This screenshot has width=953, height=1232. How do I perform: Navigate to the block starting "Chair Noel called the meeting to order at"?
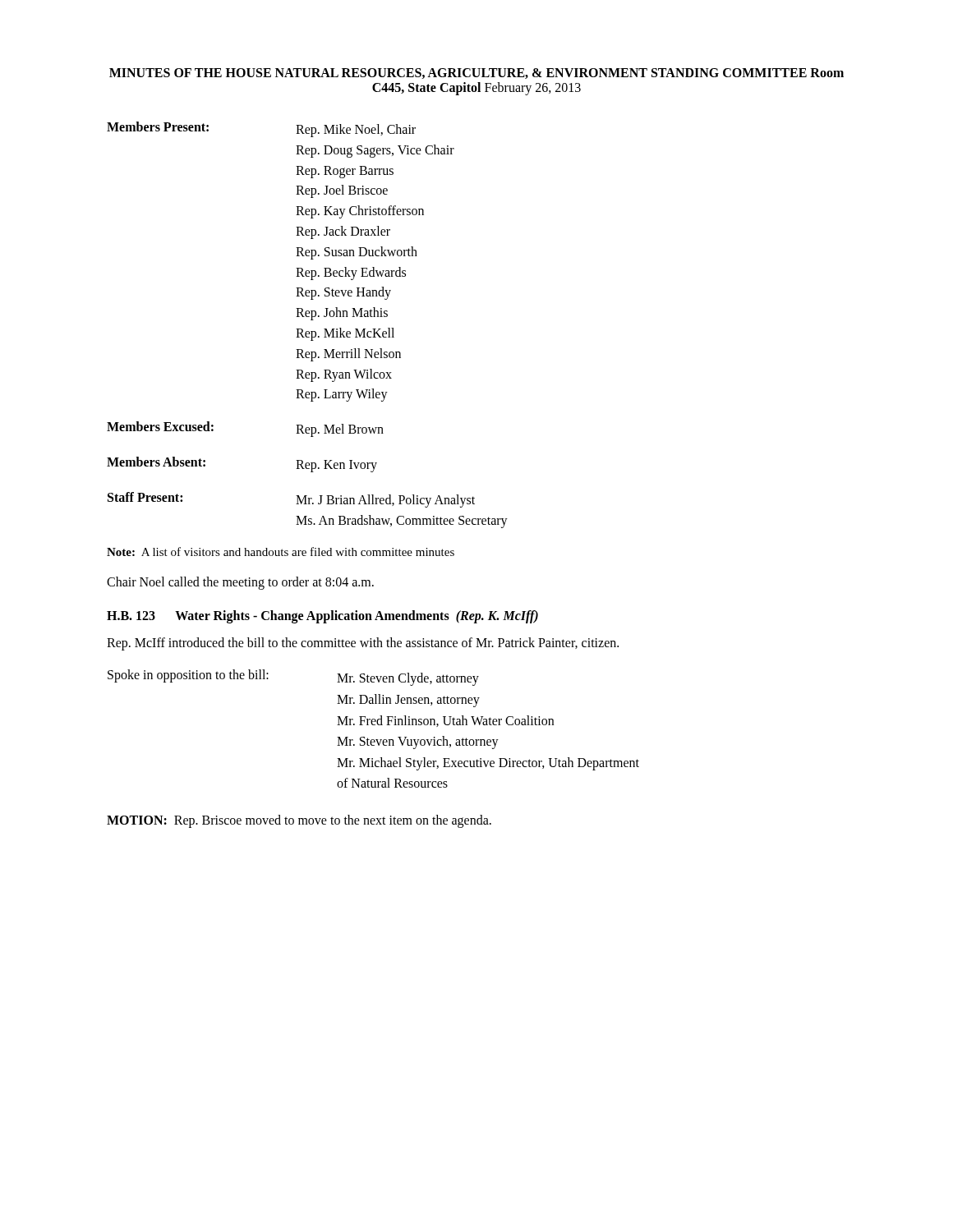coord(241,582)
